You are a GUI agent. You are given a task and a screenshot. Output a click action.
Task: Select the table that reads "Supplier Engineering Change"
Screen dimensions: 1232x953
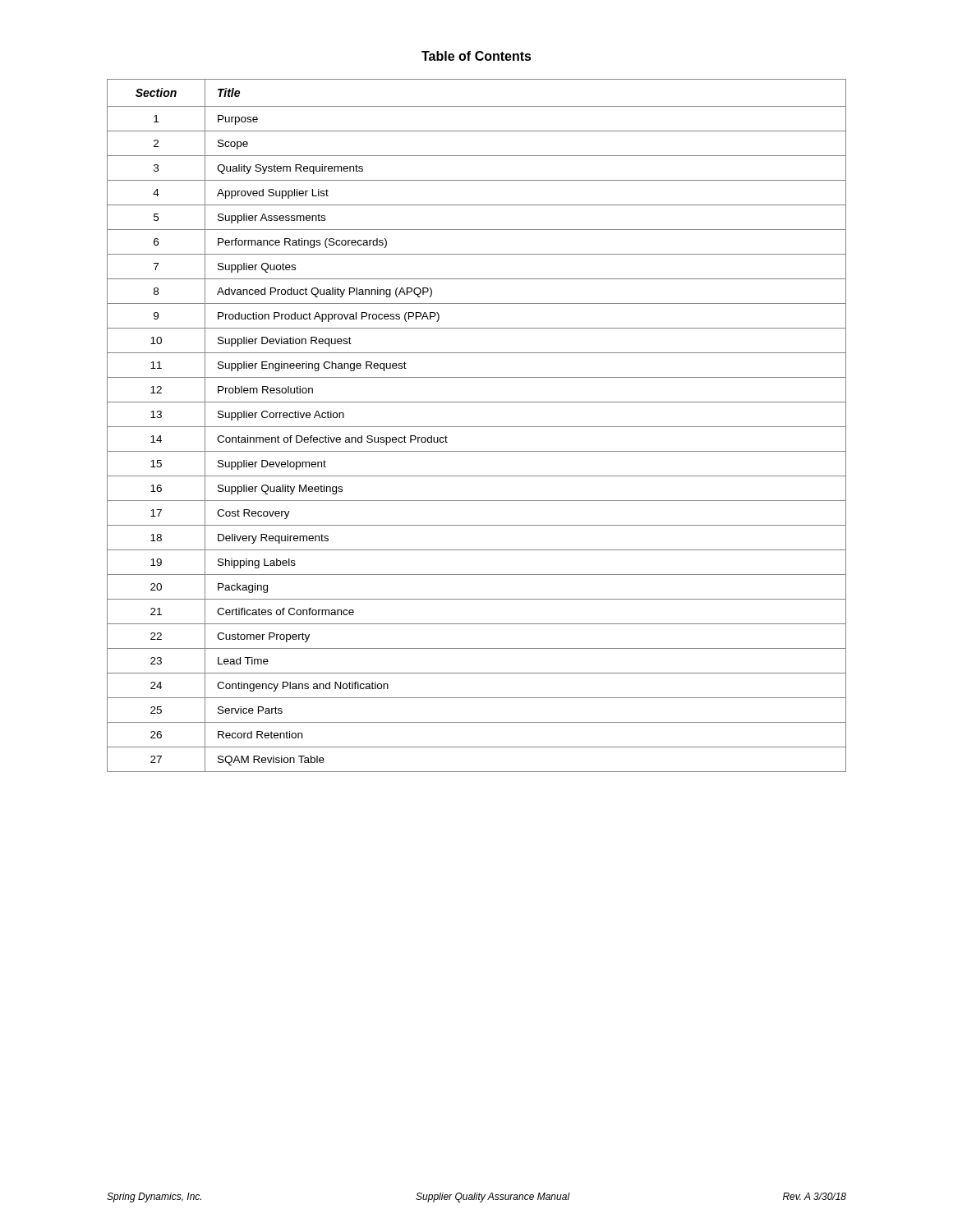point(476,425)
